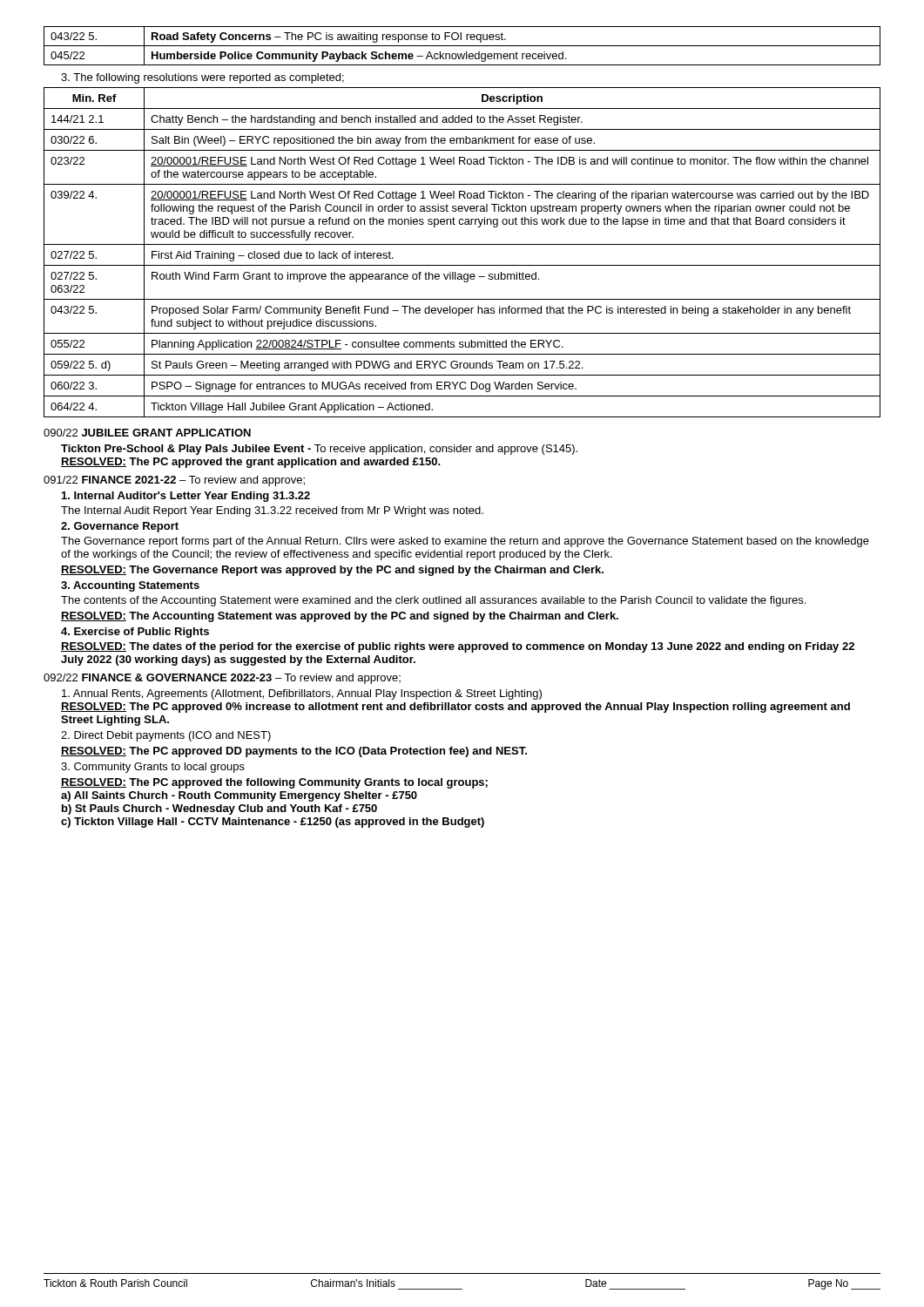Locate the text "Governance Report"

pos(120,526)
